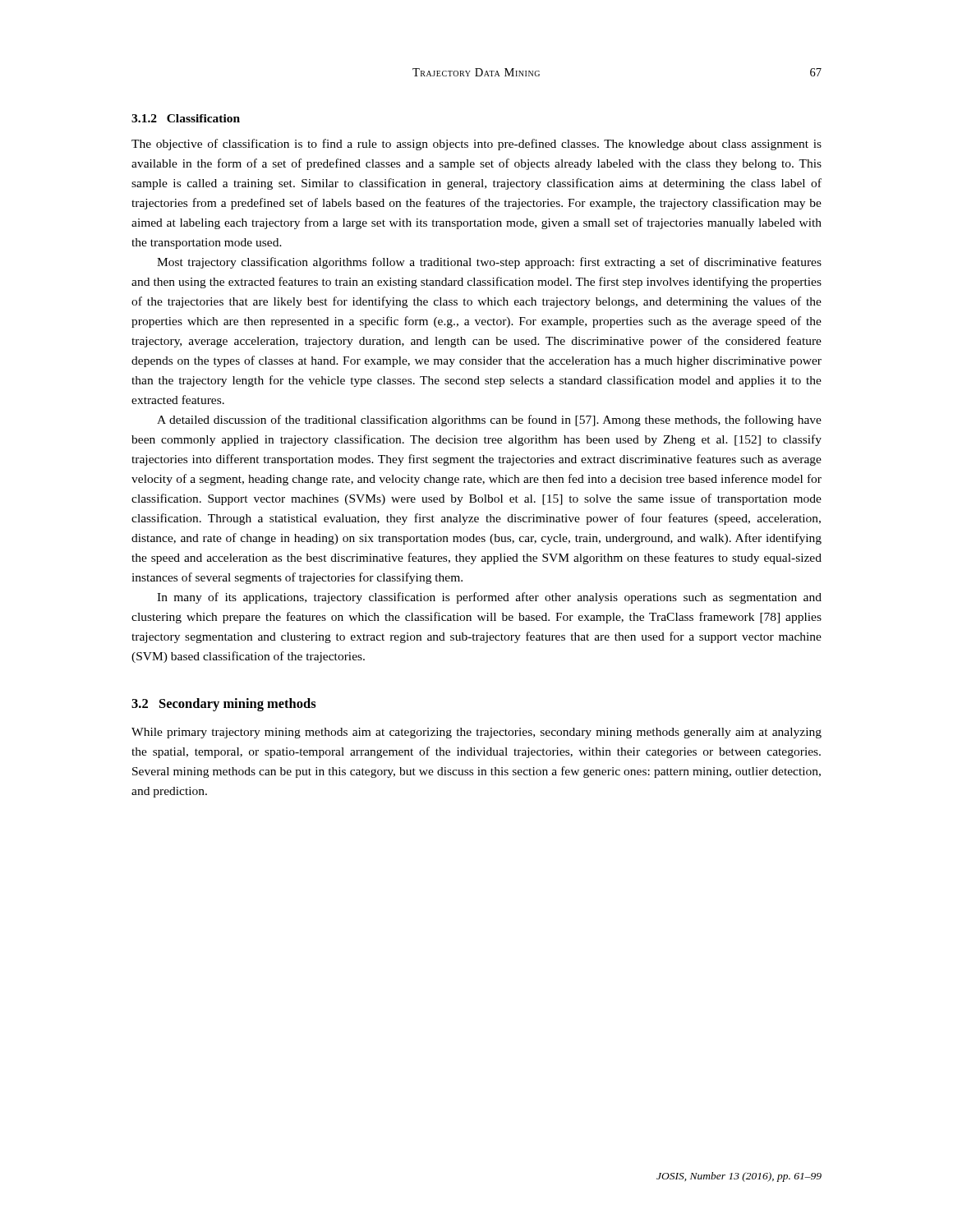This screenshot has width=953, height=1232.
Task: Click the passage that begins "While primary trajectory mining methods aim"
Action: 476,762
